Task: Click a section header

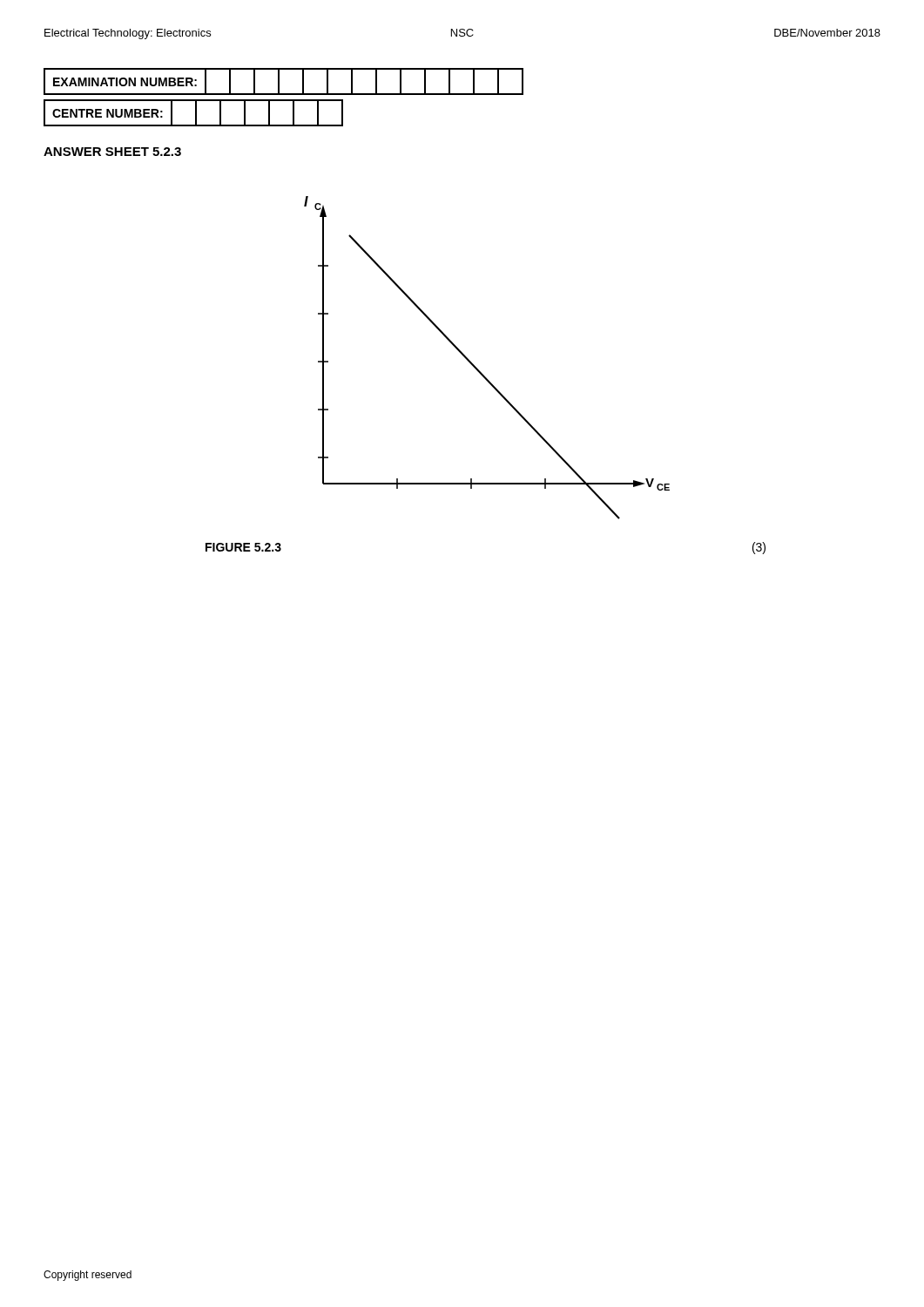Action: click(112, 151)
